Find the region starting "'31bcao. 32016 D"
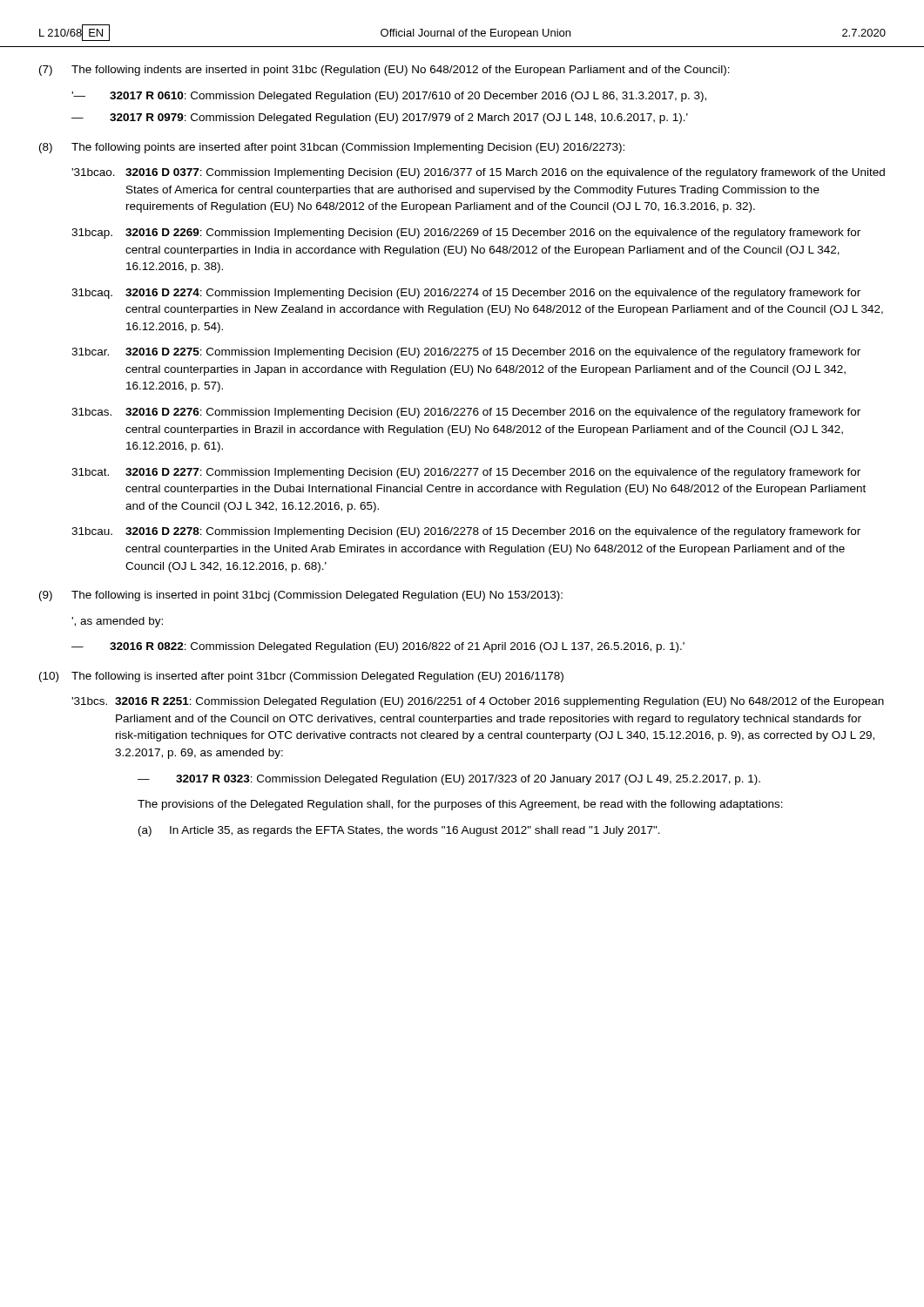 point(479,190)
